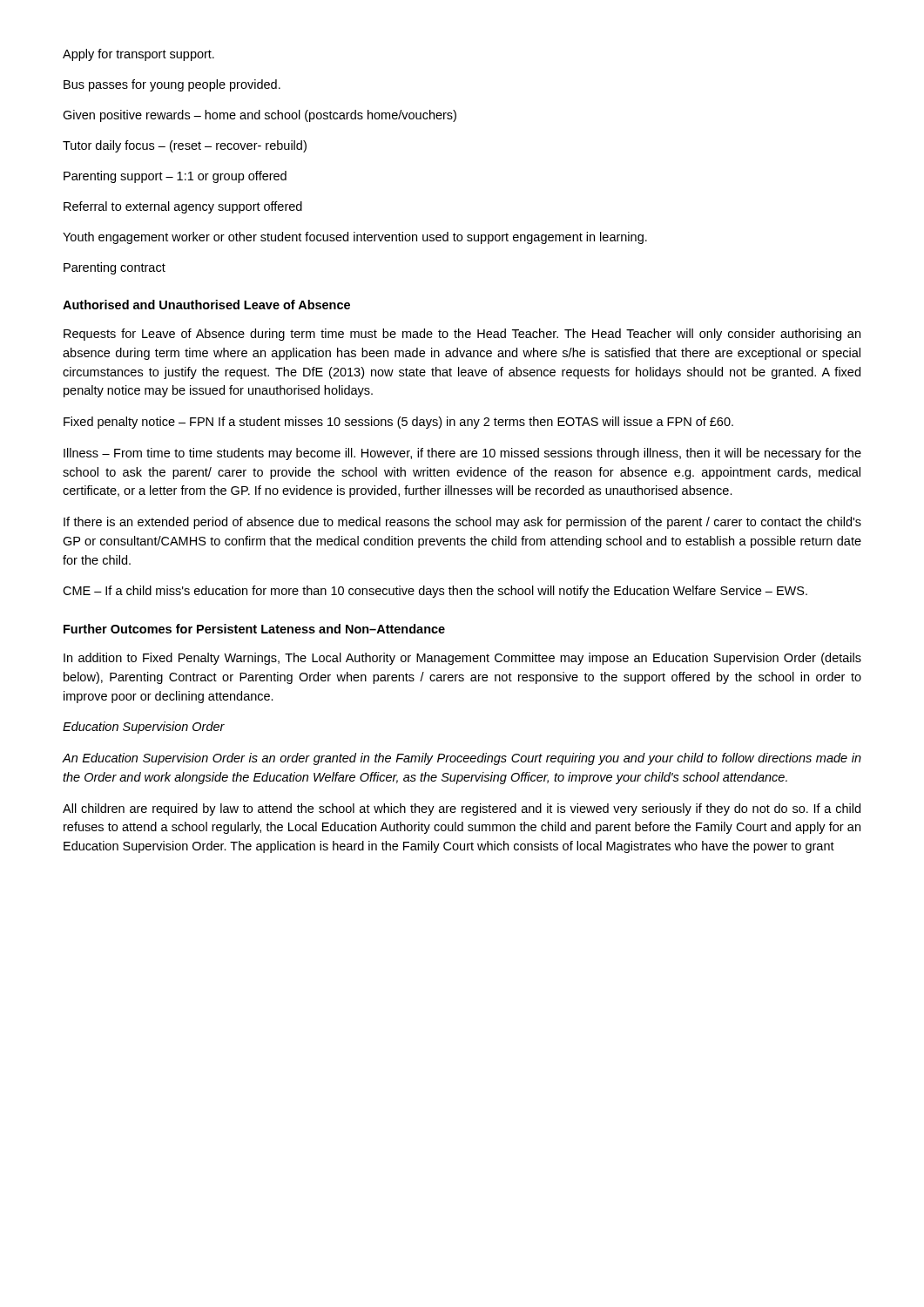Find the block on this page that starts "Tutor daily focus – (reset –"
Image resolution: width=924 pixels, height=1307 pixels.
point(185,146)
